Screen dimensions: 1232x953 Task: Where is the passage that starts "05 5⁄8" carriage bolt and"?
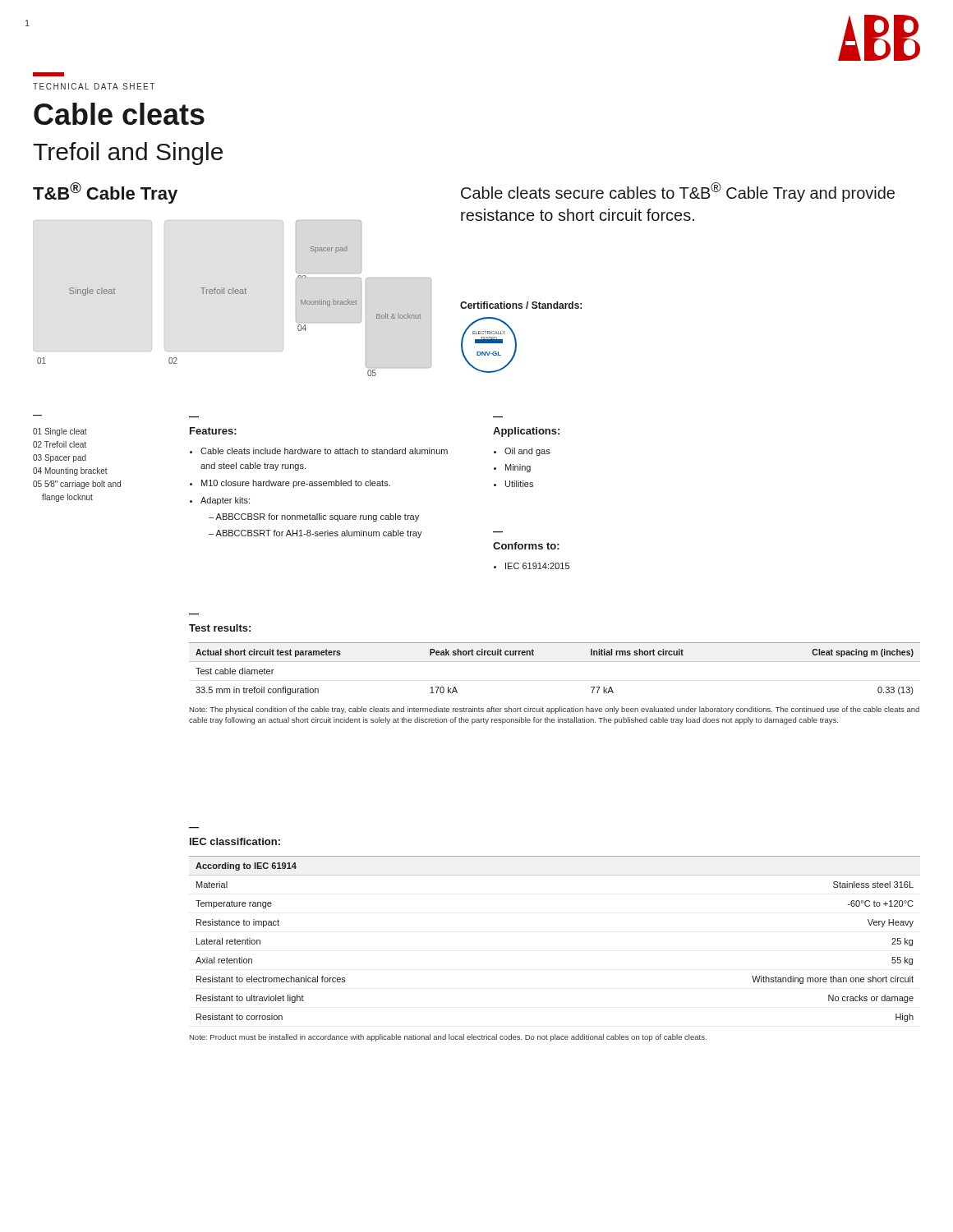[77, 490]
